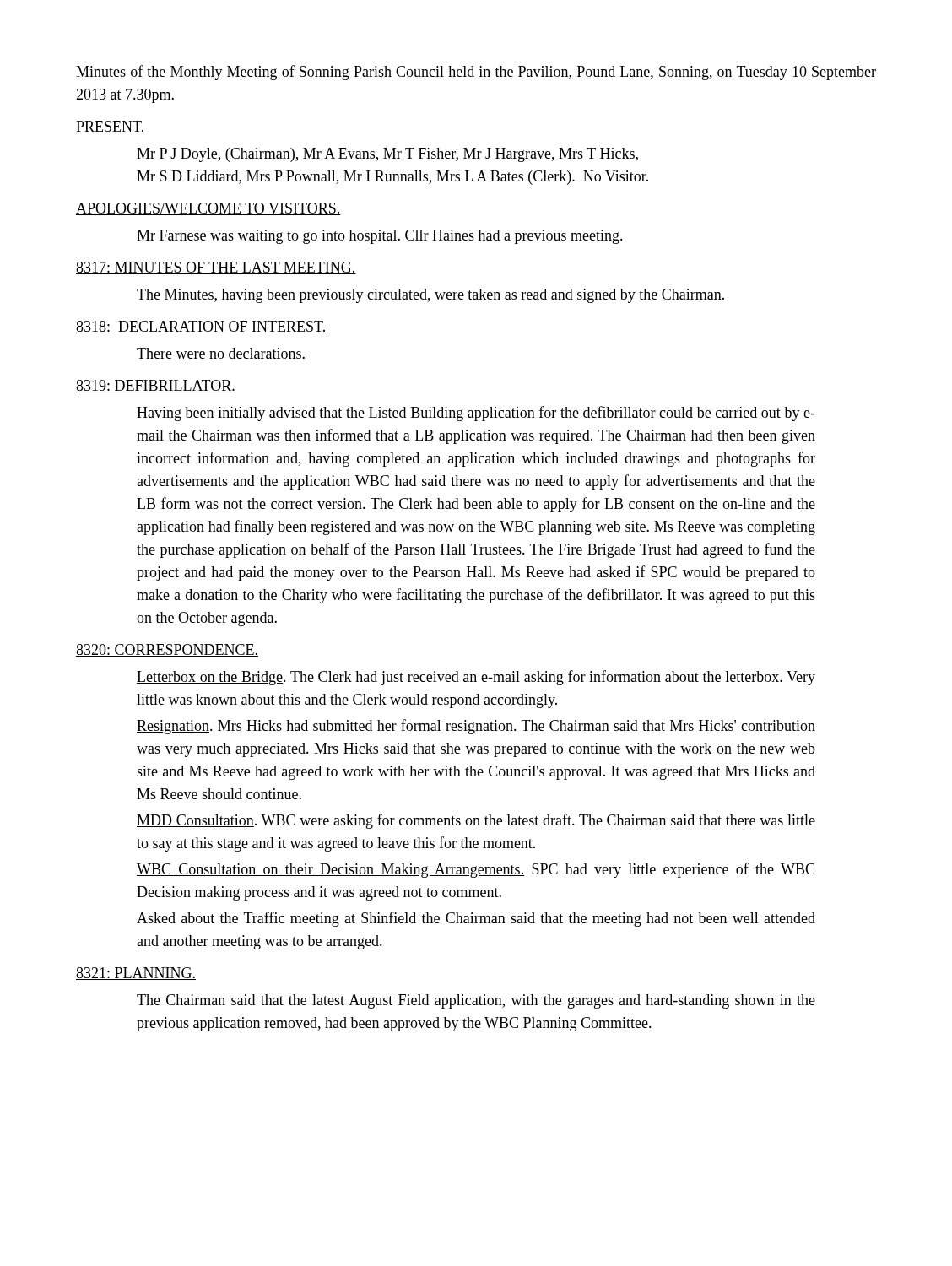Locate the region starting "APOLOGIES/WELCOME TO VISITORS."
Image resolution: width=952 pixels, height=1266 pixels.
click(x=208, y=208)
